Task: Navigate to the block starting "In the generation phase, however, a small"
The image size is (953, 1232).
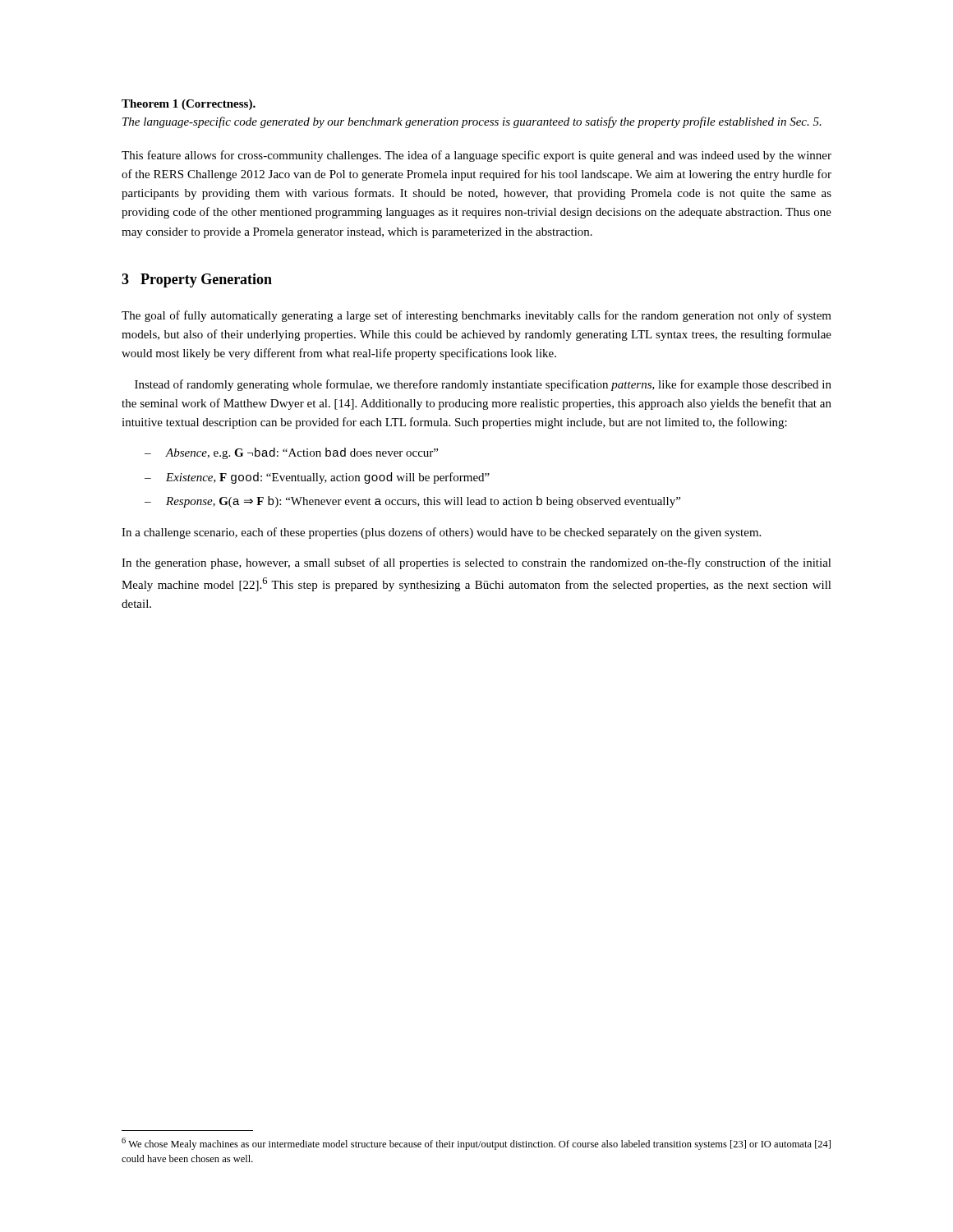Action: 476,583
